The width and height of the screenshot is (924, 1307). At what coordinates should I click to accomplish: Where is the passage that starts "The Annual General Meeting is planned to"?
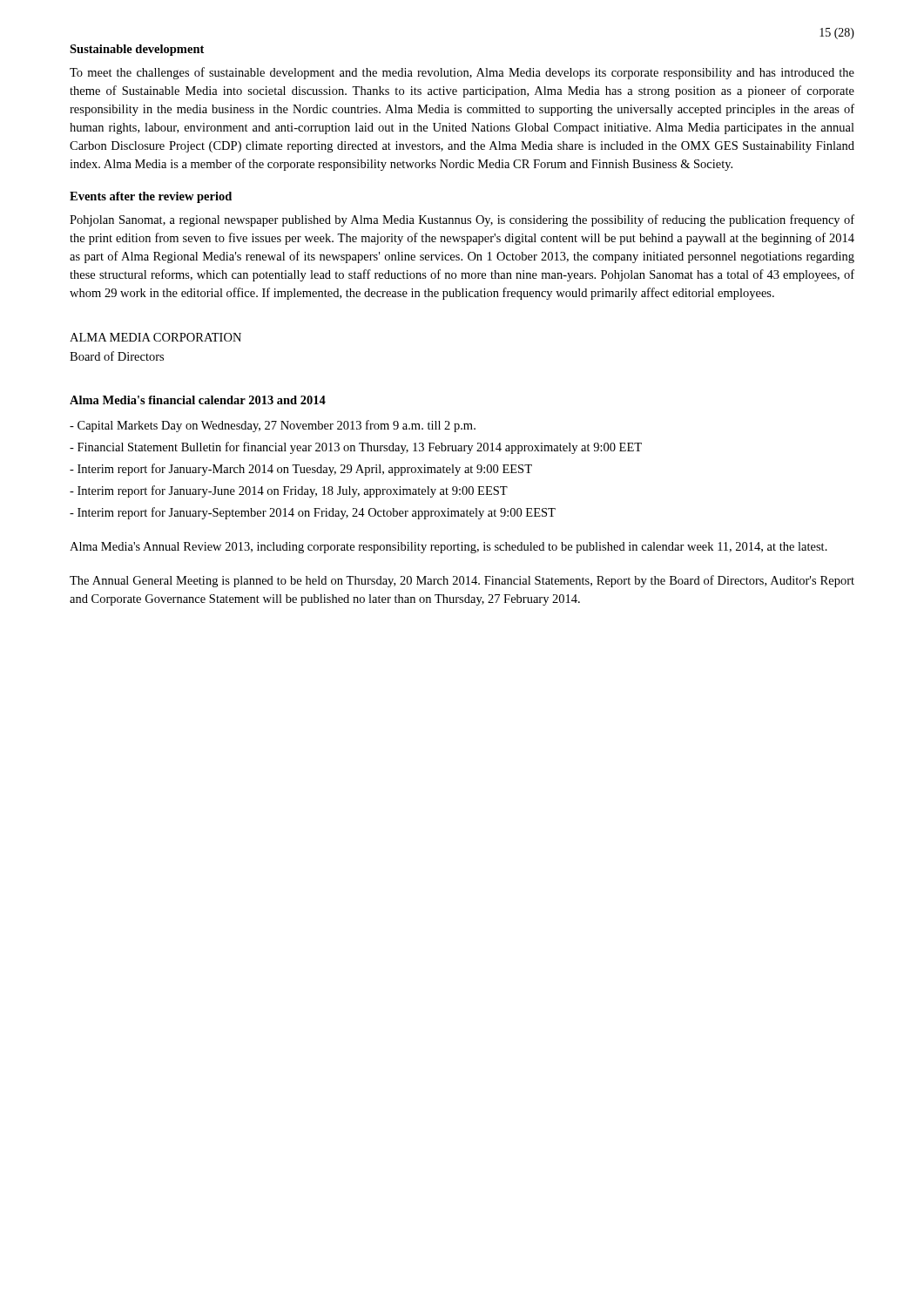coord(462,589)
